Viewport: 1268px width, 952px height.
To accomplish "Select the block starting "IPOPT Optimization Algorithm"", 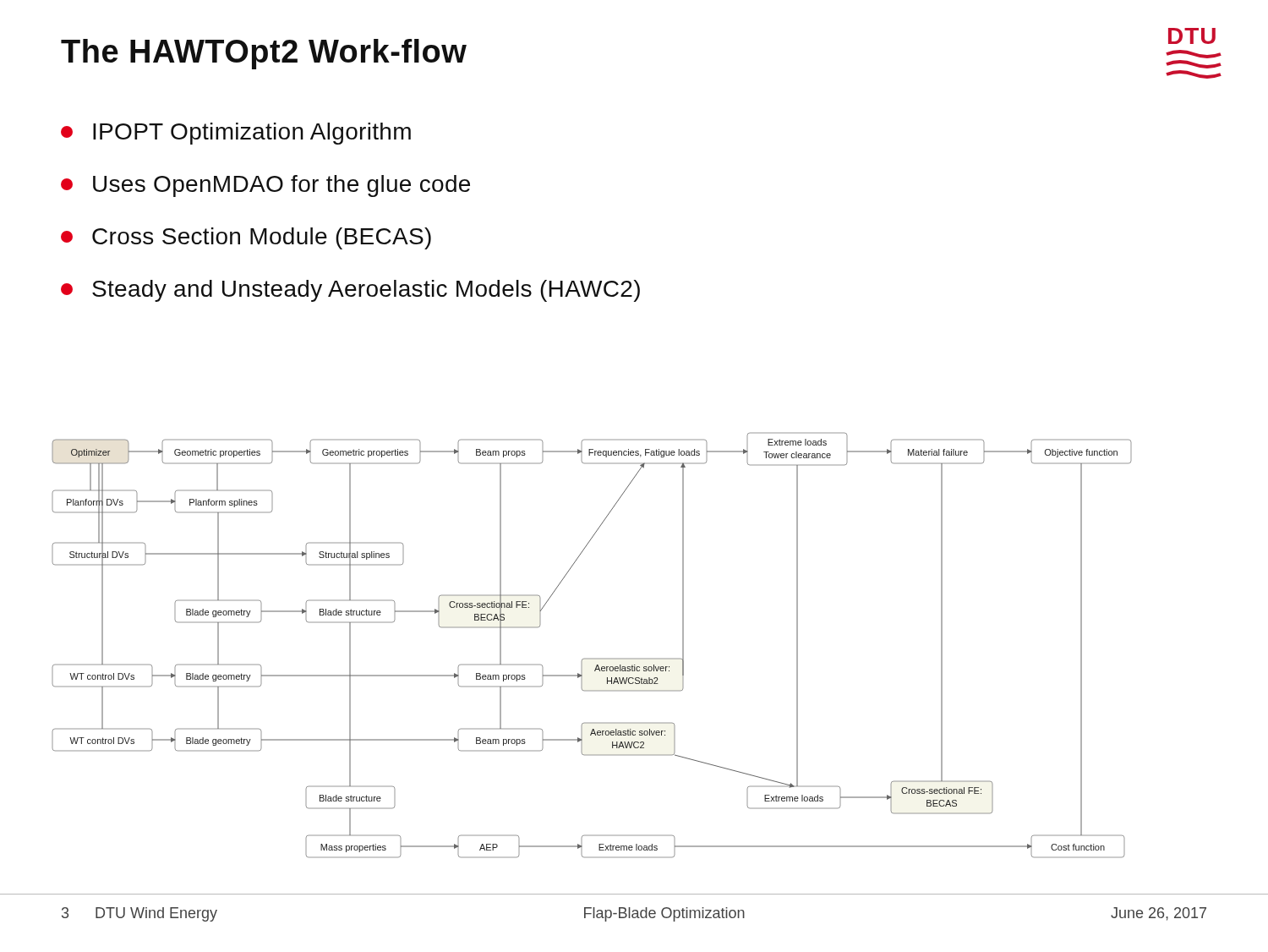I will point(237,132).
